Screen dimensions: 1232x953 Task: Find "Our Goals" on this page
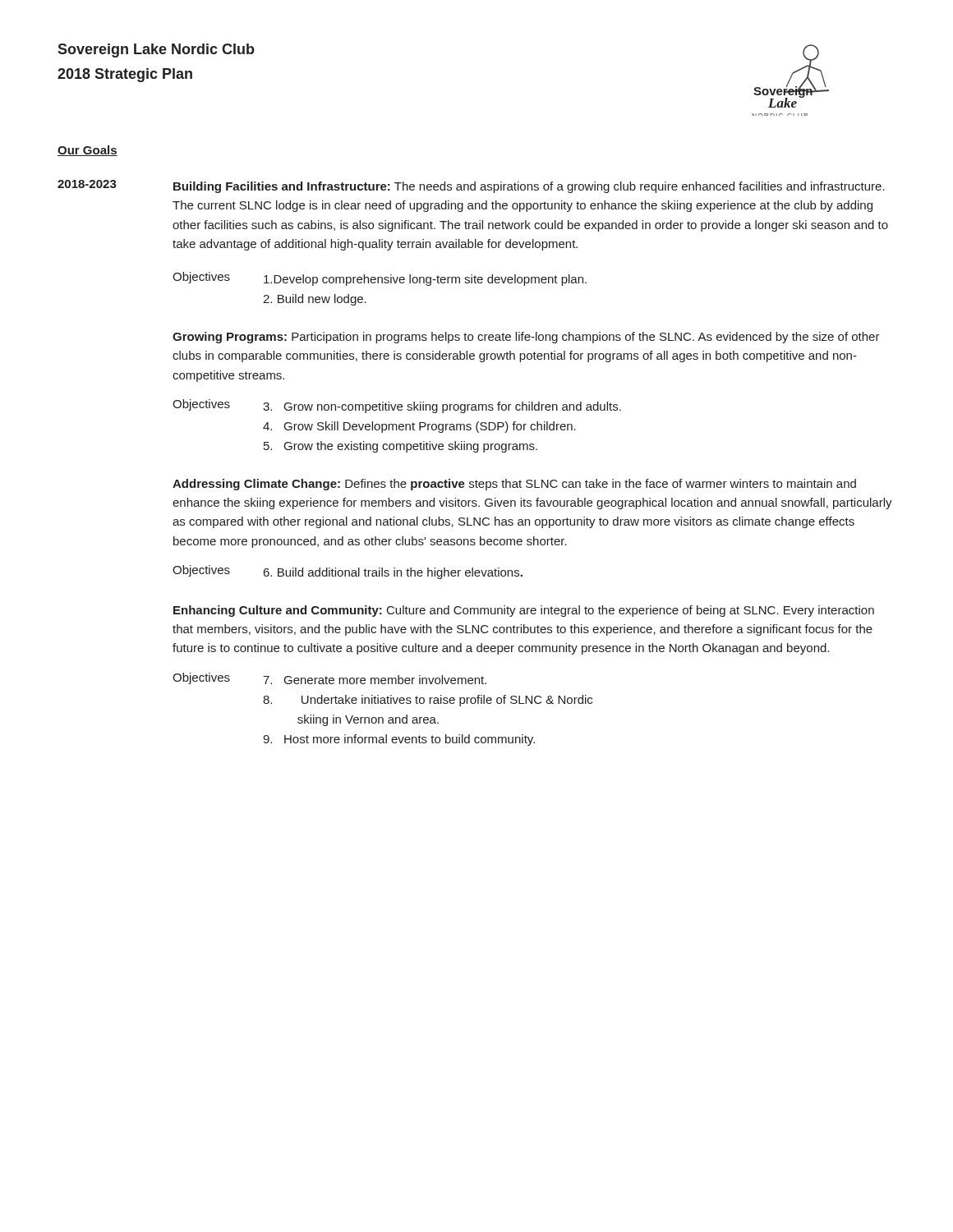click(87, 150)
